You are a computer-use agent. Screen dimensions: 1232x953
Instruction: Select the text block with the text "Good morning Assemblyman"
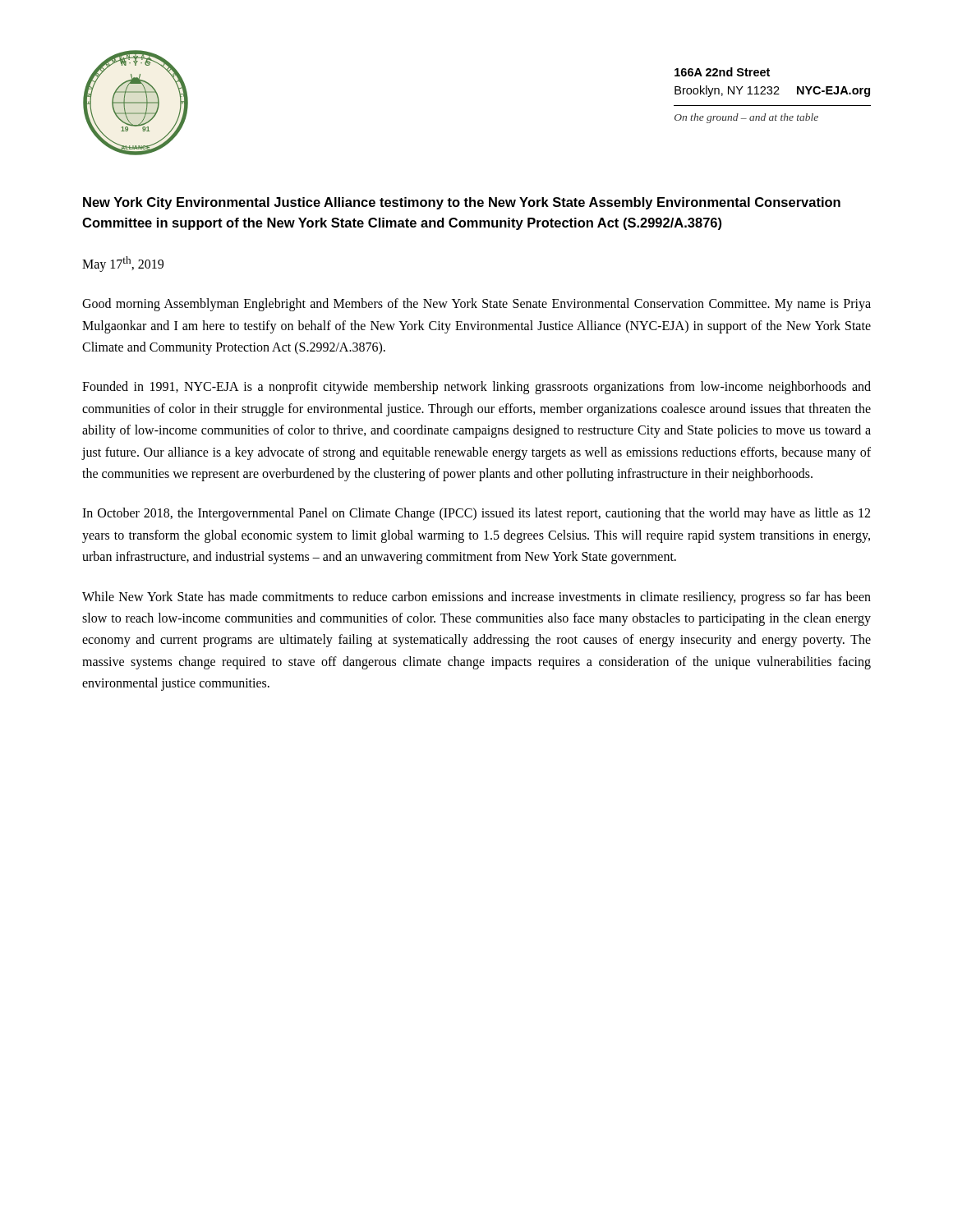pyautogui.click(x=476, y=325)
